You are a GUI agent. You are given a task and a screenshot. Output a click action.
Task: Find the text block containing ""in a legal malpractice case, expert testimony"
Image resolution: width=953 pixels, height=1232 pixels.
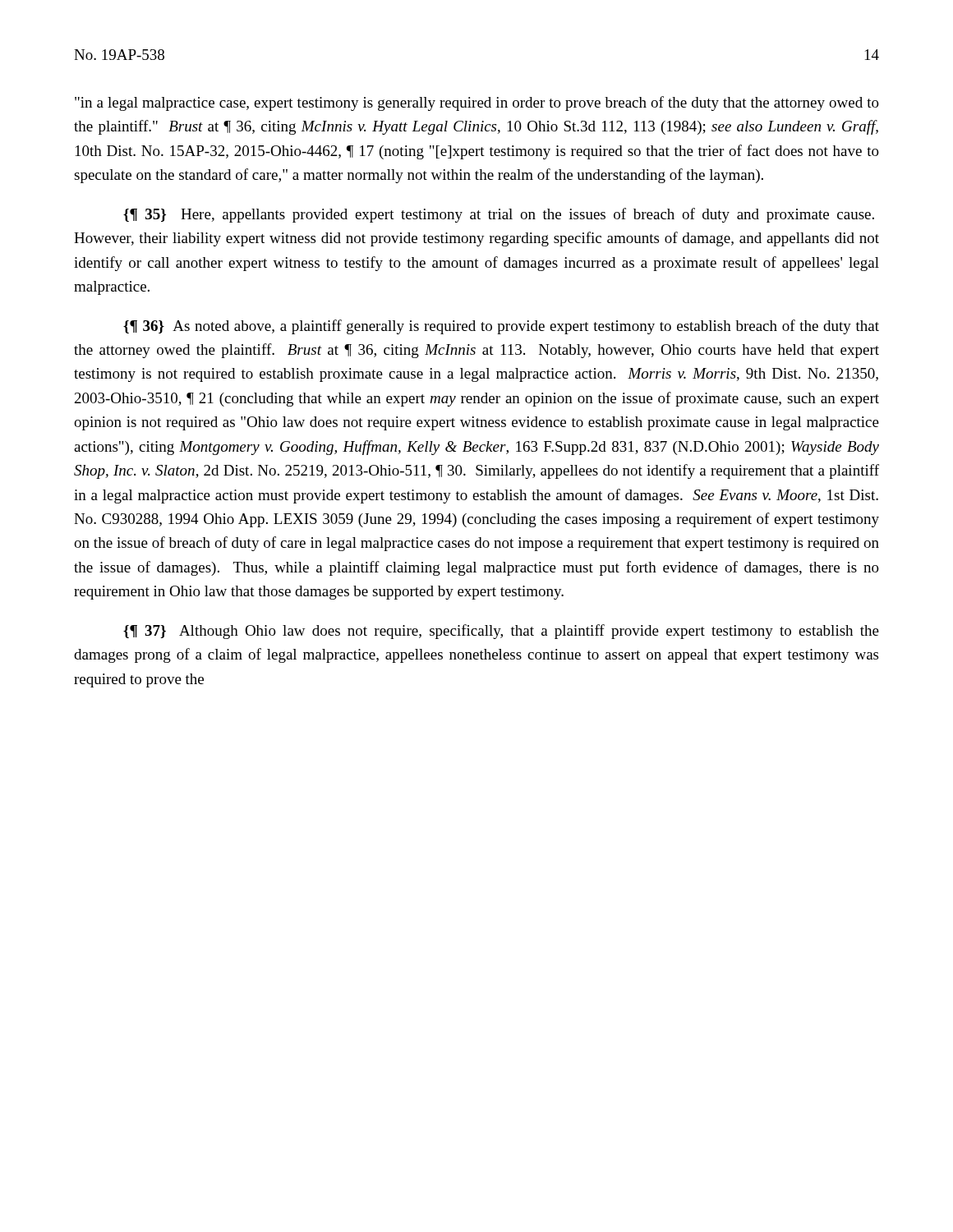coord(476,139)
